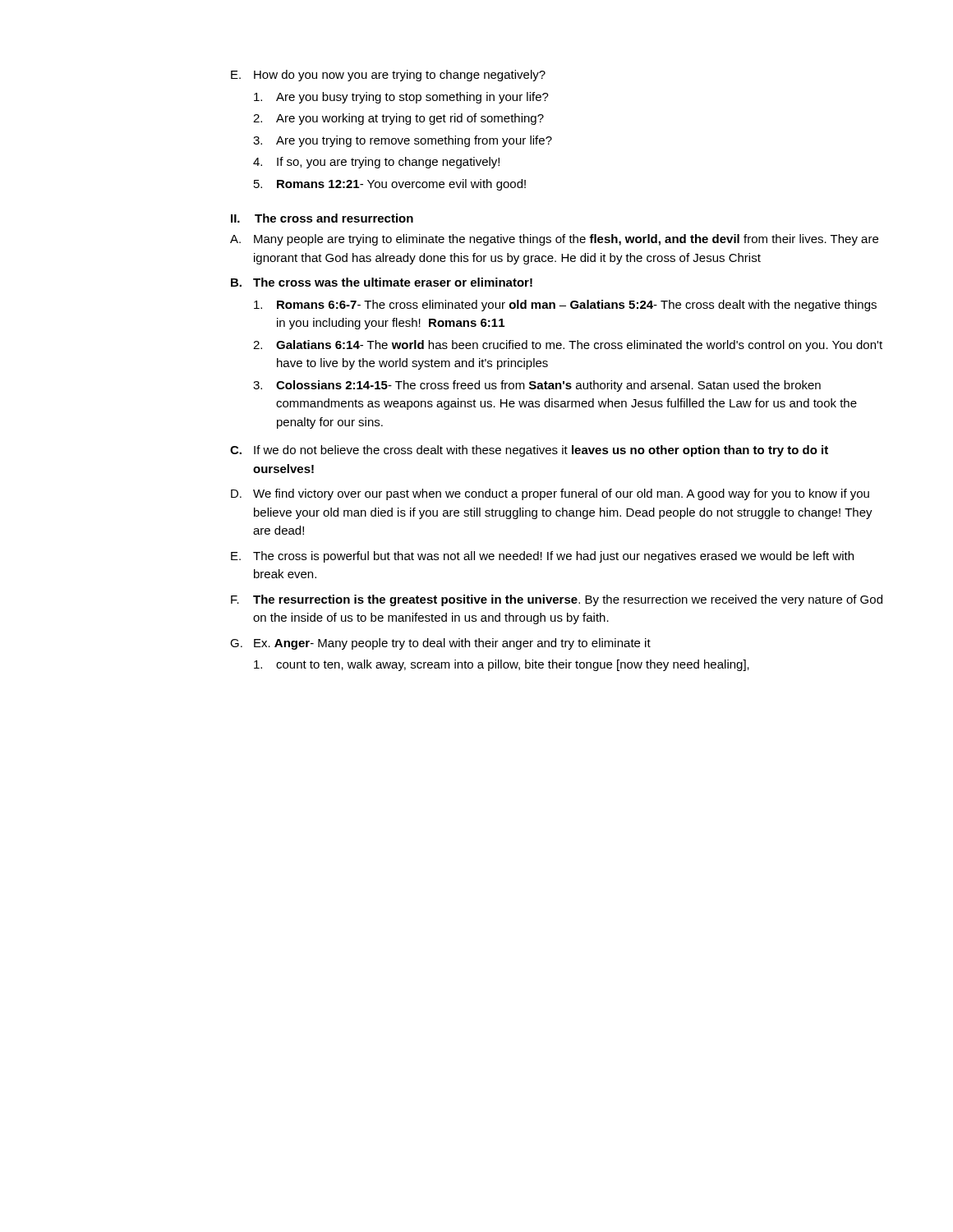Point to the block beginning "B. The cross was the ultimate"
Screen dimensions: 1232x953
click(x=559, y=354)
